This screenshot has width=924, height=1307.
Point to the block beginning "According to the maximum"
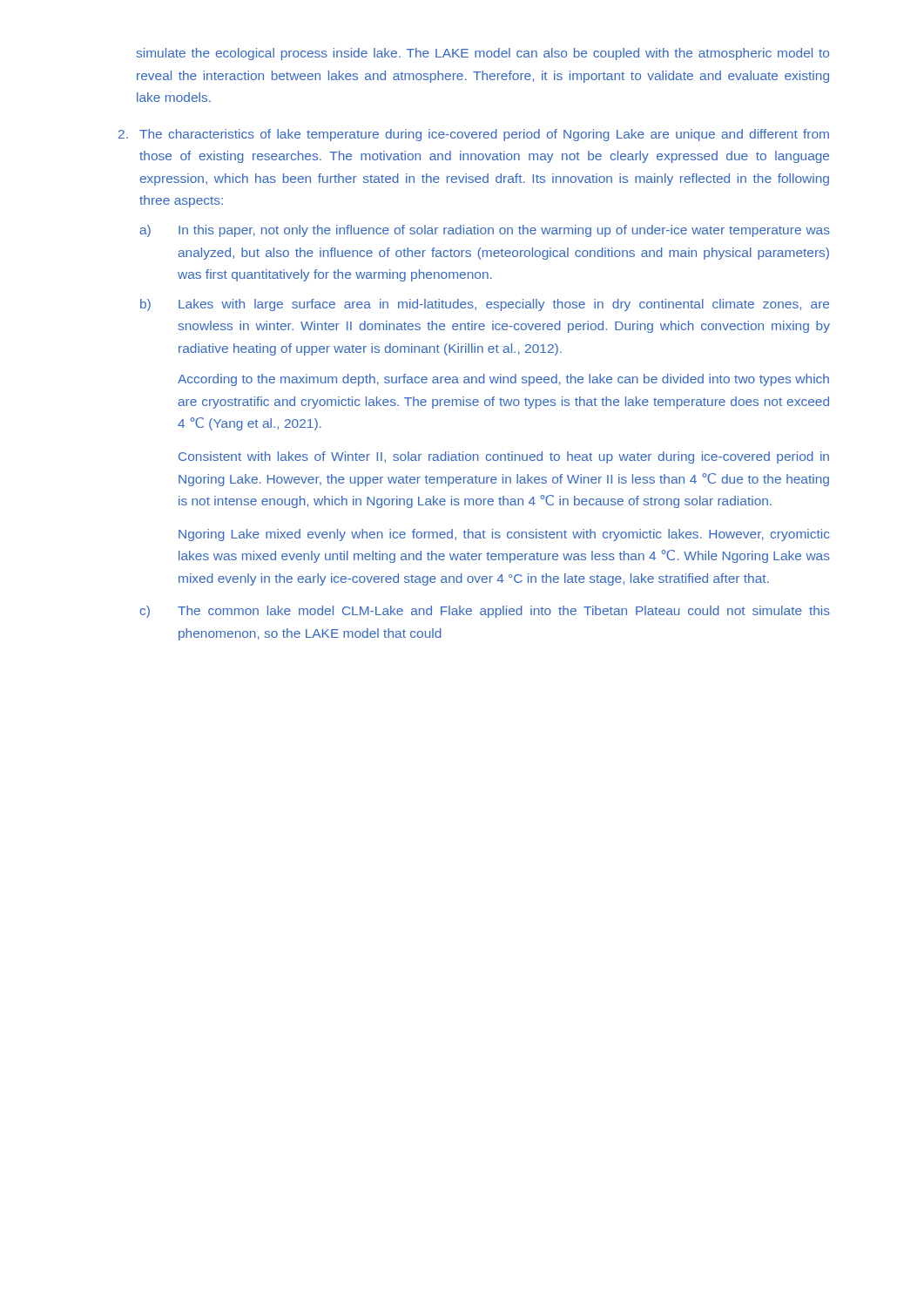click(504, 401)
